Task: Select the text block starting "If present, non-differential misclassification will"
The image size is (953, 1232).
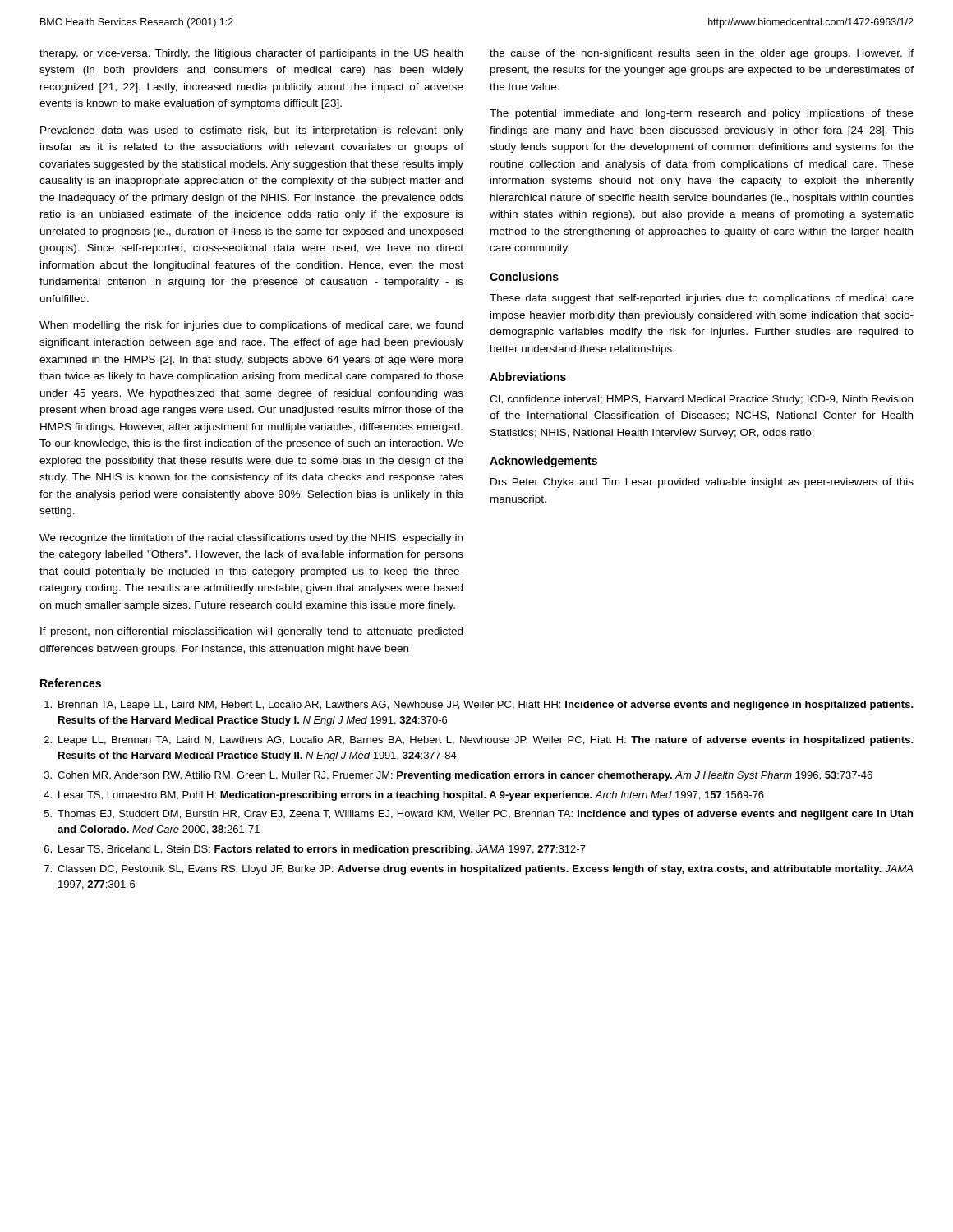Action: (251, 640)
